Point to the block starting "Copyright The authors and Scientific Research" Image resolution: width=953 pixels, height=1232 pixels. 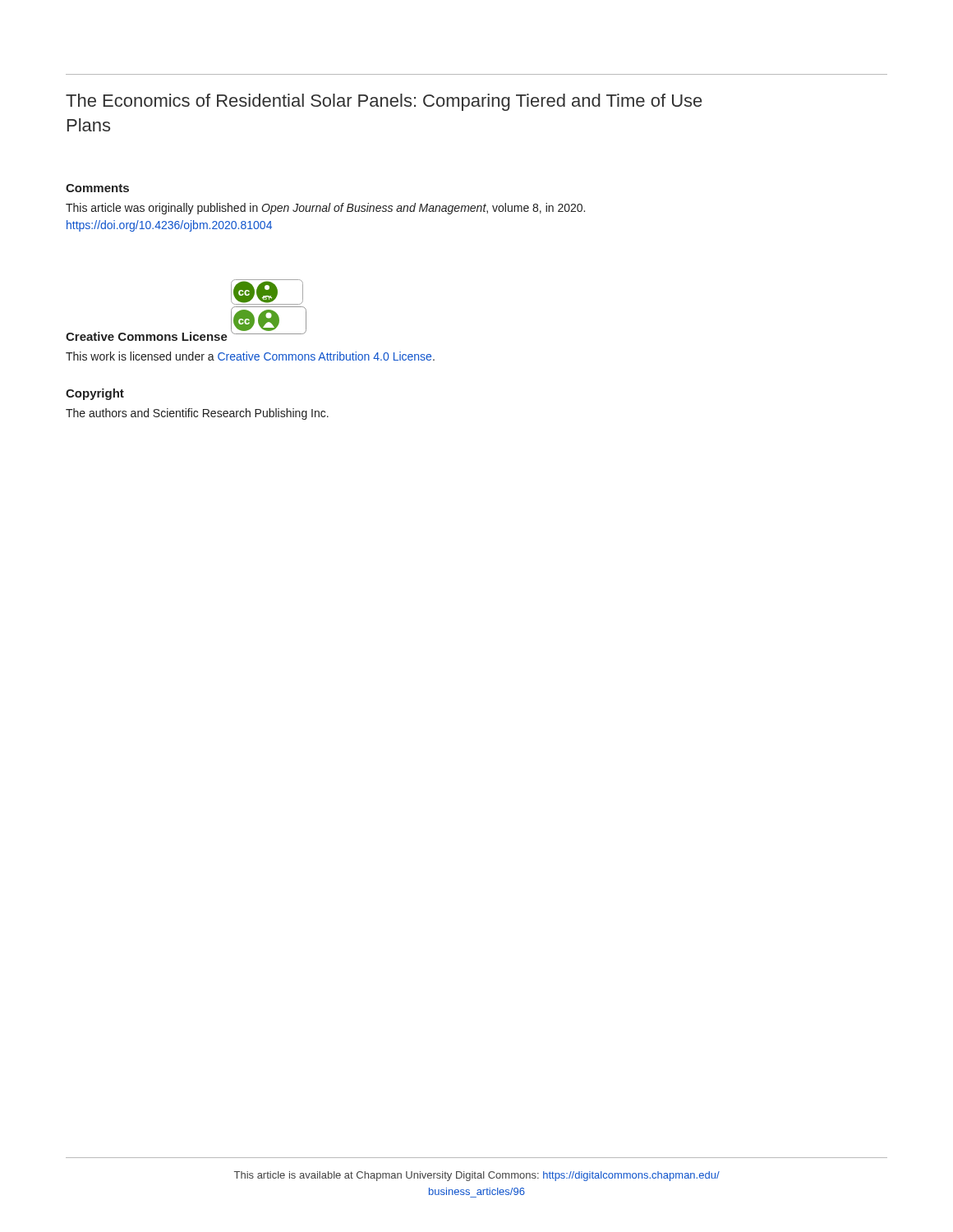pyautogui.click(x=95, y=394)
